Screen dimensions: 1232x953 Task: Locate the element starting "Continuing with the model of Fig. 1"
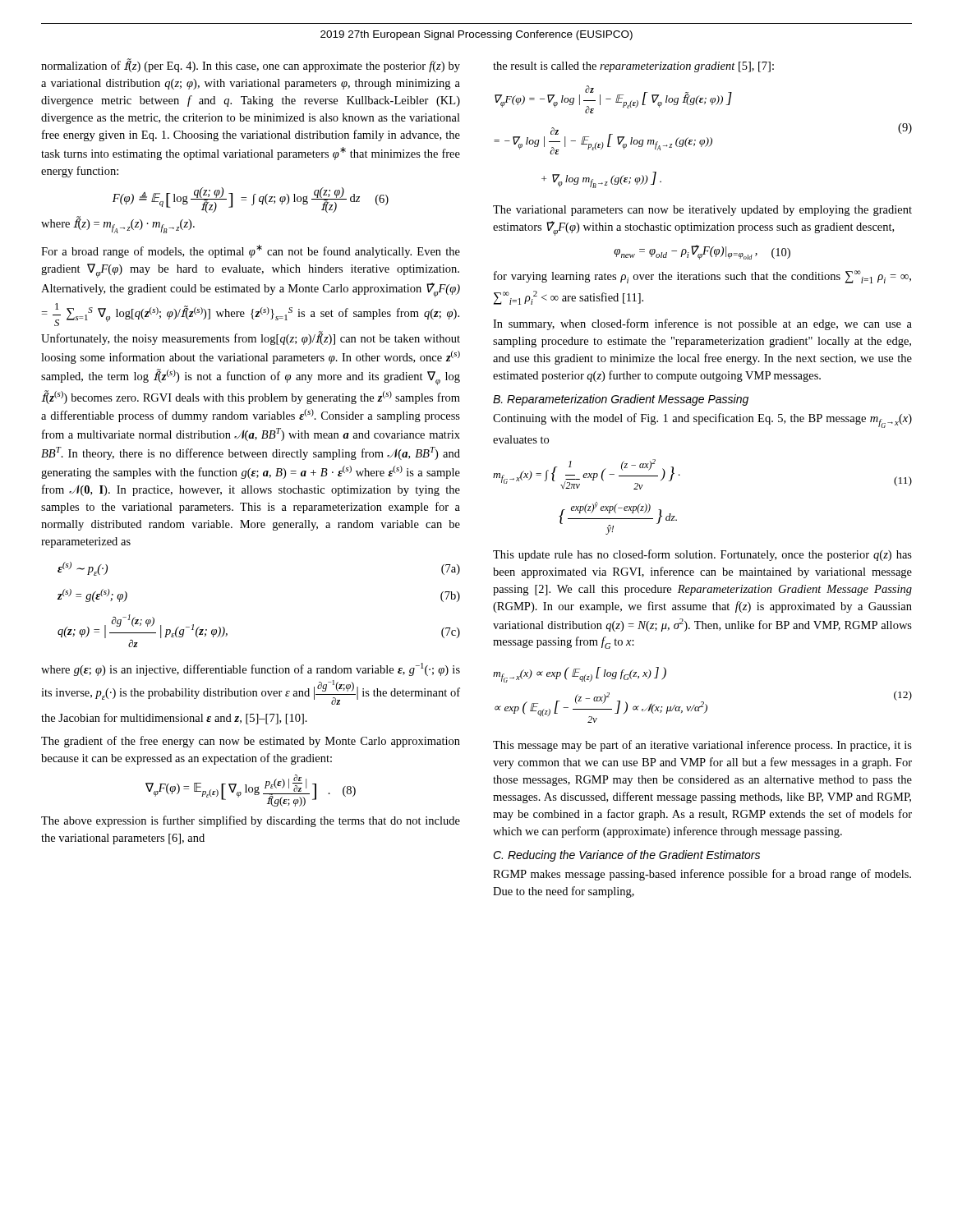(702, 429)
